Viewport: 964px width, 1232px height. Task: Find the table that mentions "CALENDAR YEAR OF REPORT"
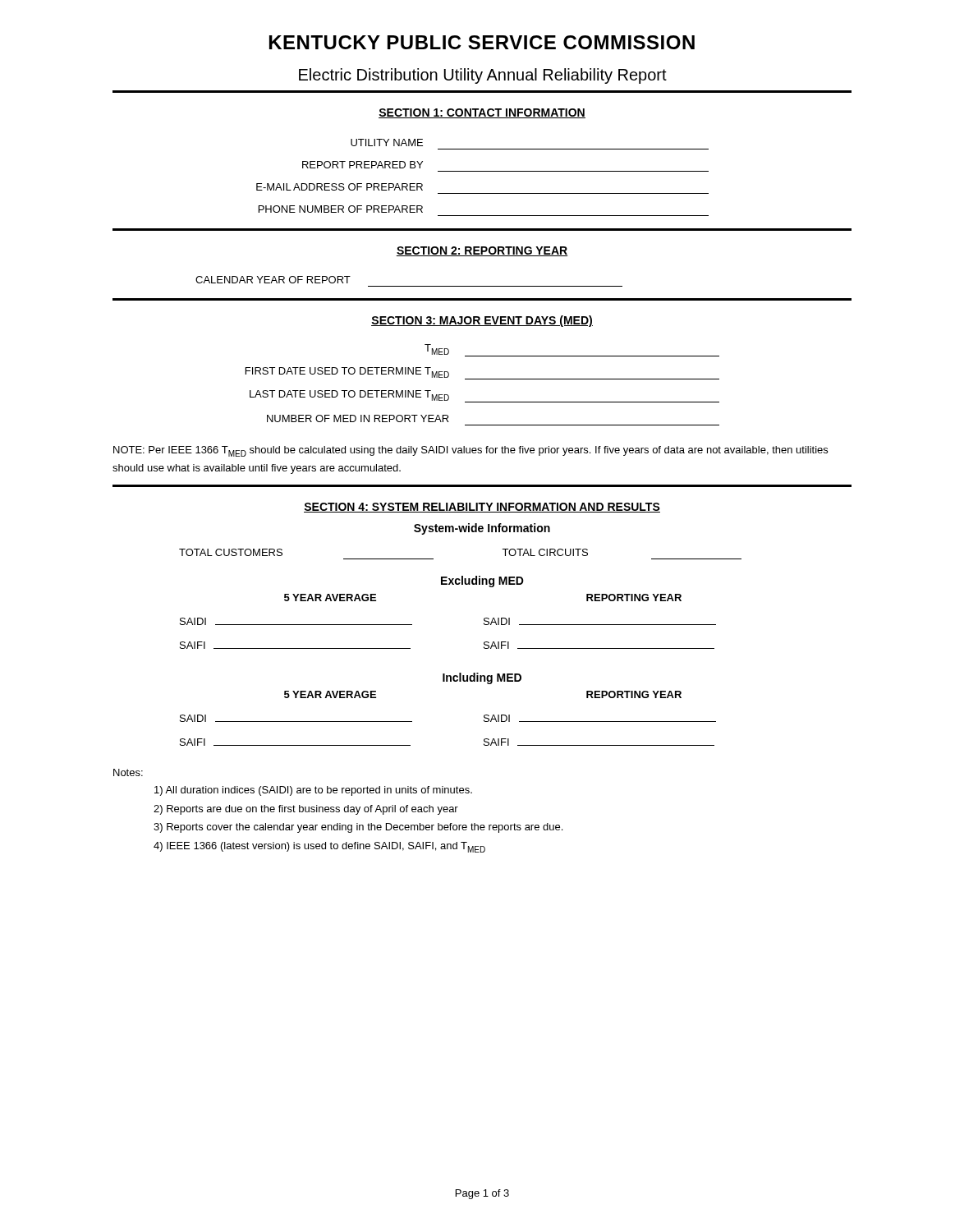[x=482, y=279]
